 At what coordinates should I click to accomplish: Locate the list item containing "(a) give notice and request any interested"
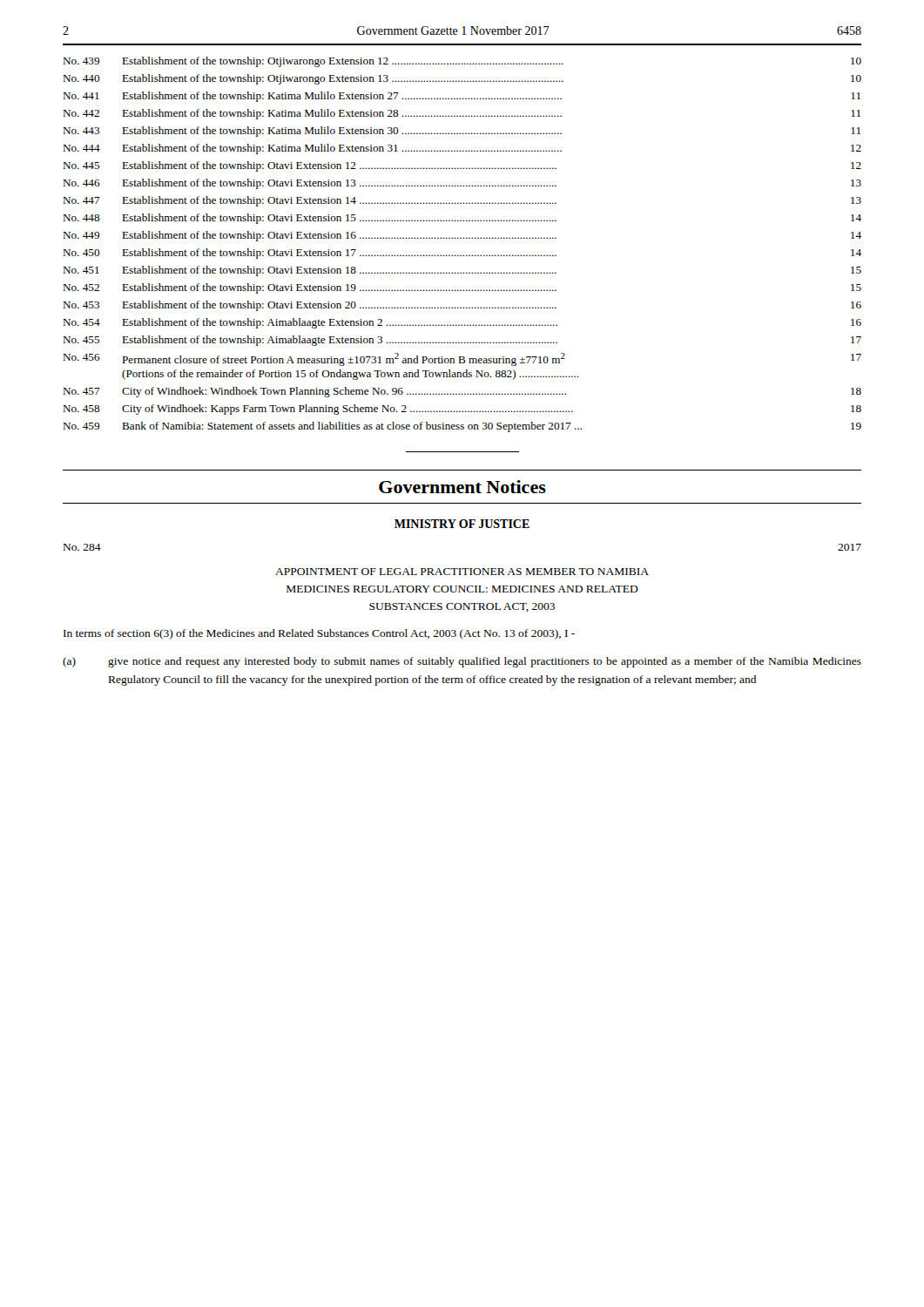(x=462, y=671)
